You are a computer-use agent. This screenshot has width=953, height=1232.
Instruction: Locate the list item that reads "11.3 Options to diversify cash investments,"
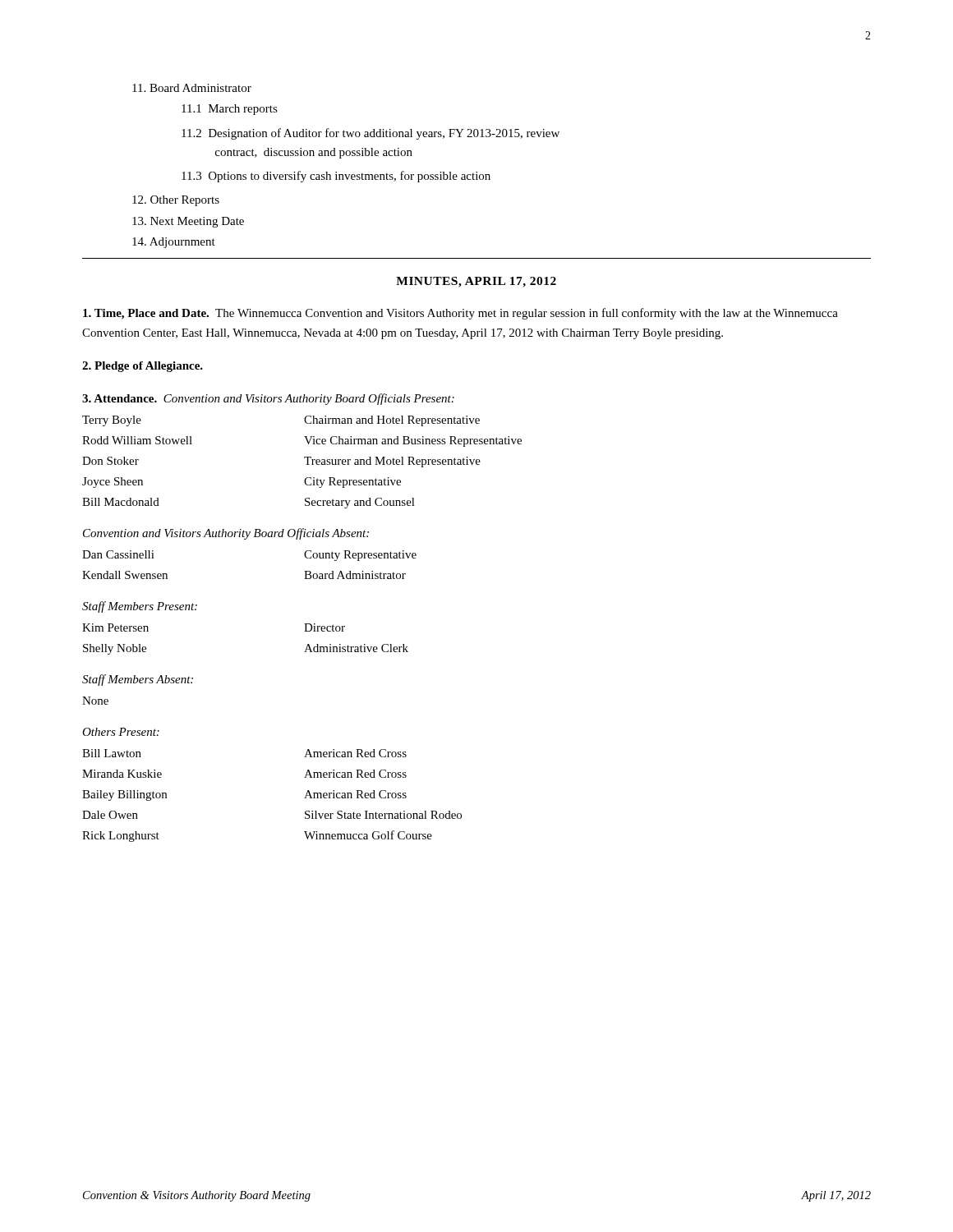tap(336, 176)
